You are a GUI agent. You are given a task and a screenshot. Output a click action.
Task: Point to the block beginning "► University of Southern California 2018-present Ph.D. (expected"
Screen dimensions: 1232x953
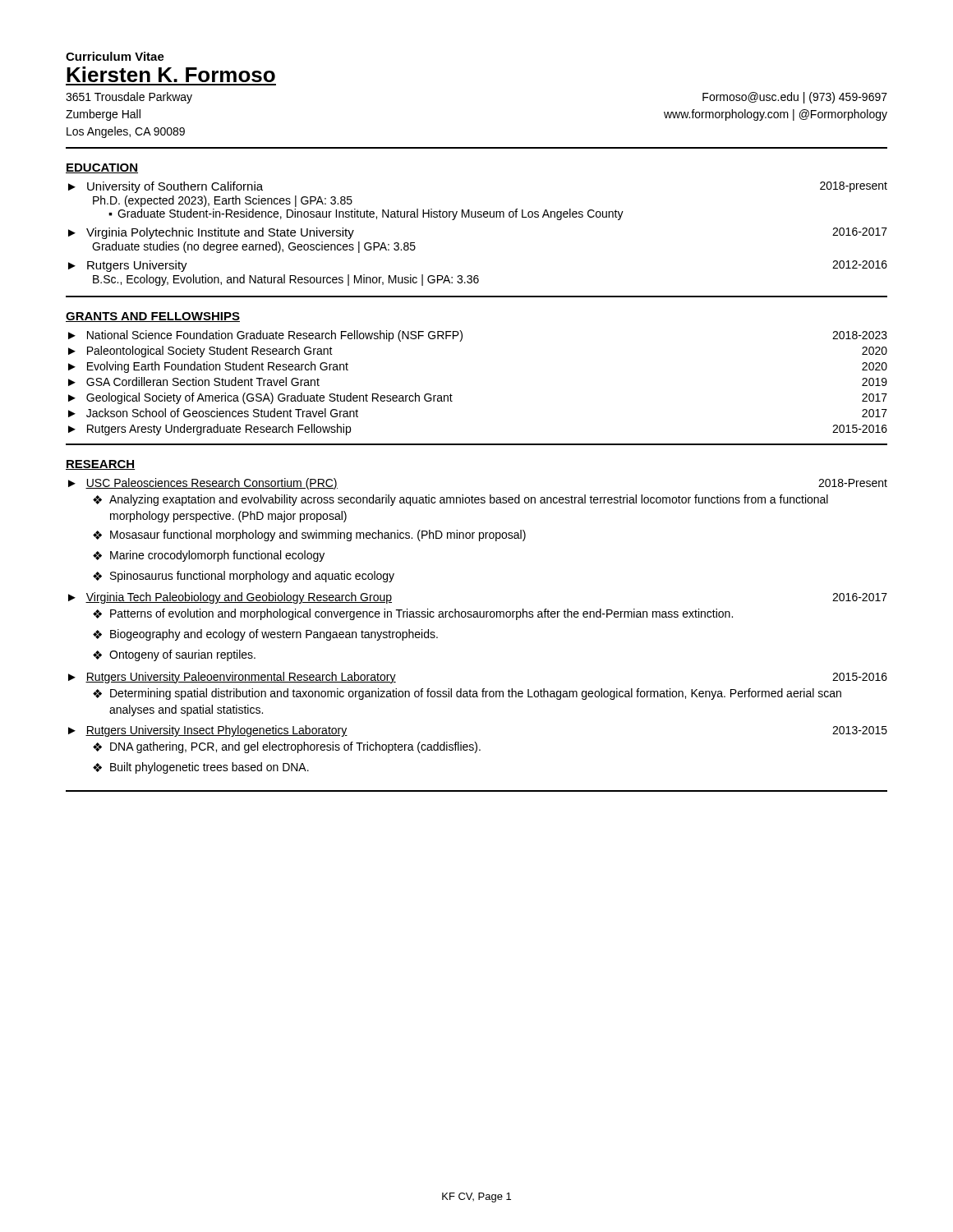pyautogui.click(x=167, y=187)
